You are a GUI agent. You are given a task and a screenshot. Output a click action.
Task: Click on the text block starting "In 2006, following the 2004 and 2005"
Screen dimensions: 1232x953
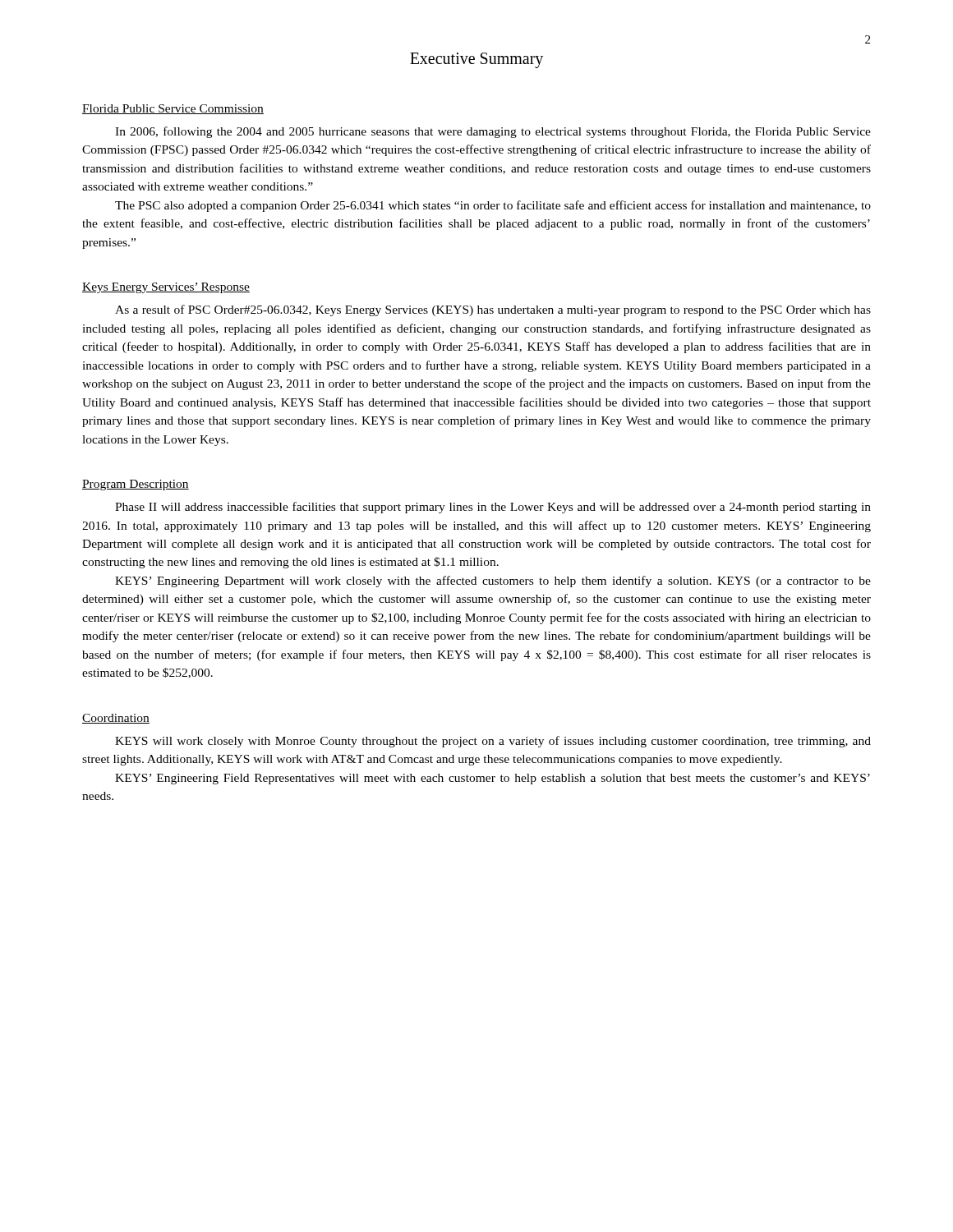tap(493, 132)
